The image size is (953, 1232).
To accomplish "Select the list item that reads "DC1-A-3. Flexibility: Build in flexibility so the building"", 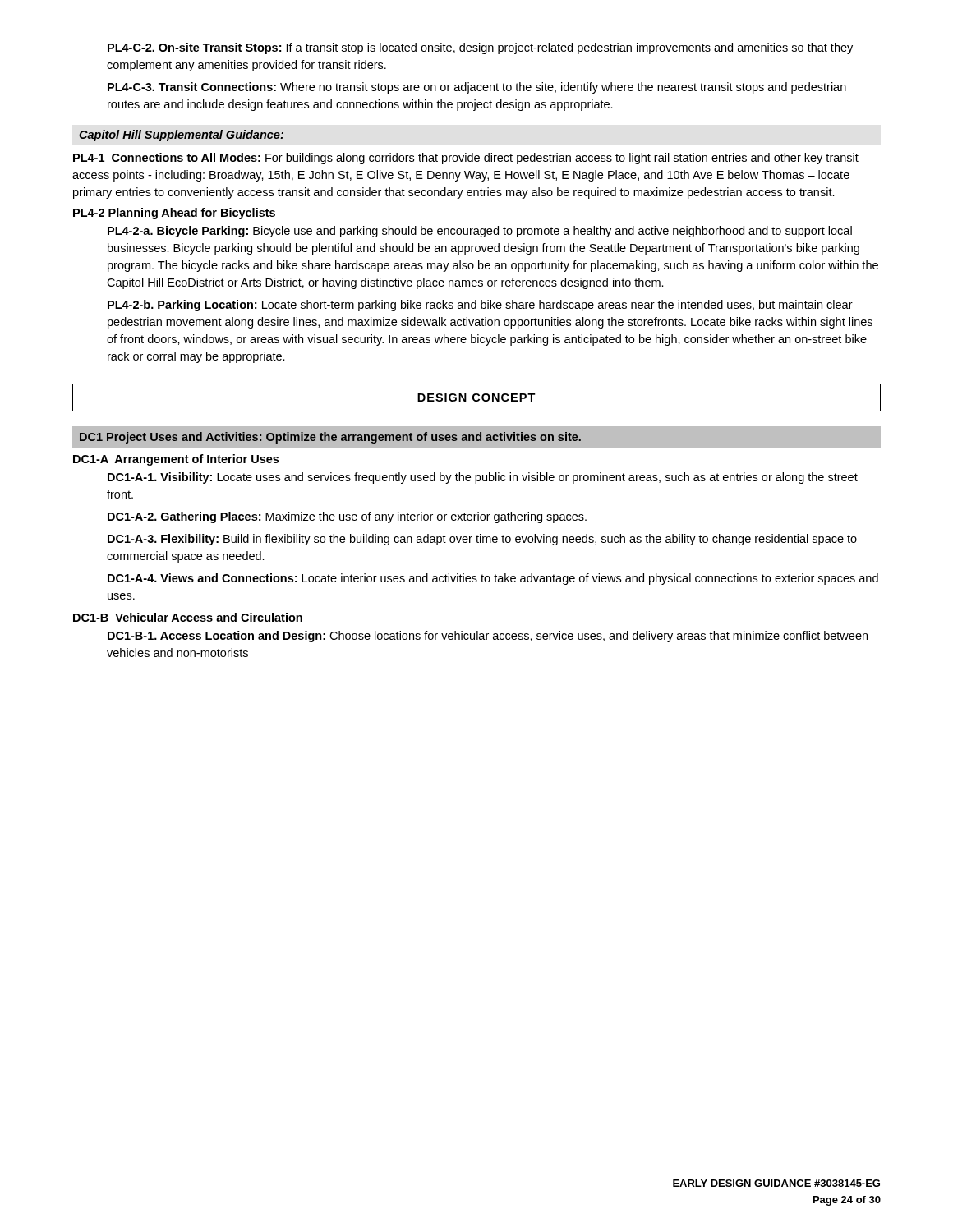I will coord(494,548).
